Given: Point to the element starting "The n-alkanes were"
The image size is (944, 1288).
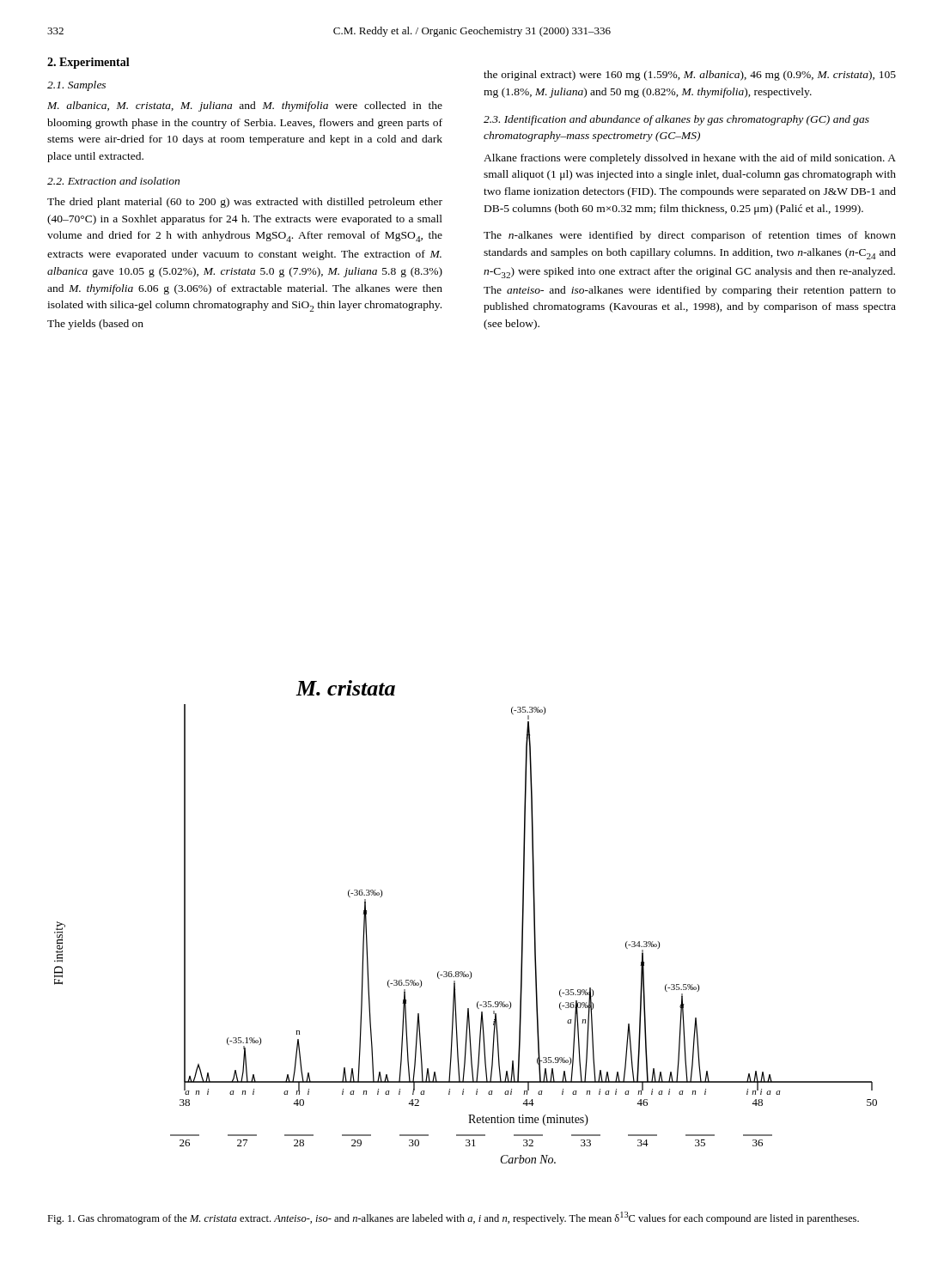Looking at the screenshot, I should coord(690,279).
